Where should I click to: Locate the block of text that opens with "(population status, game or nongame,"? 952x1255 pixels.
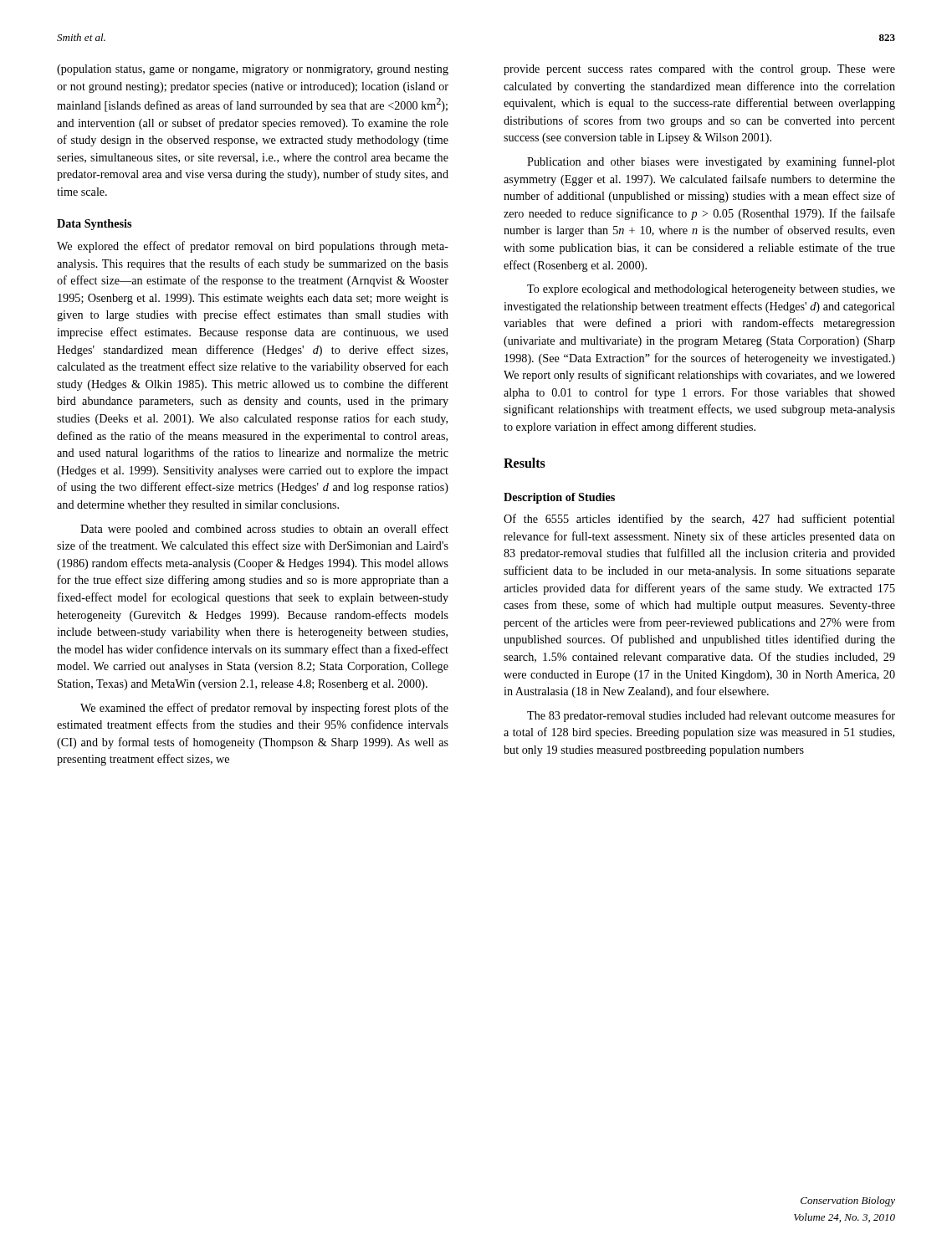[253, 130]
